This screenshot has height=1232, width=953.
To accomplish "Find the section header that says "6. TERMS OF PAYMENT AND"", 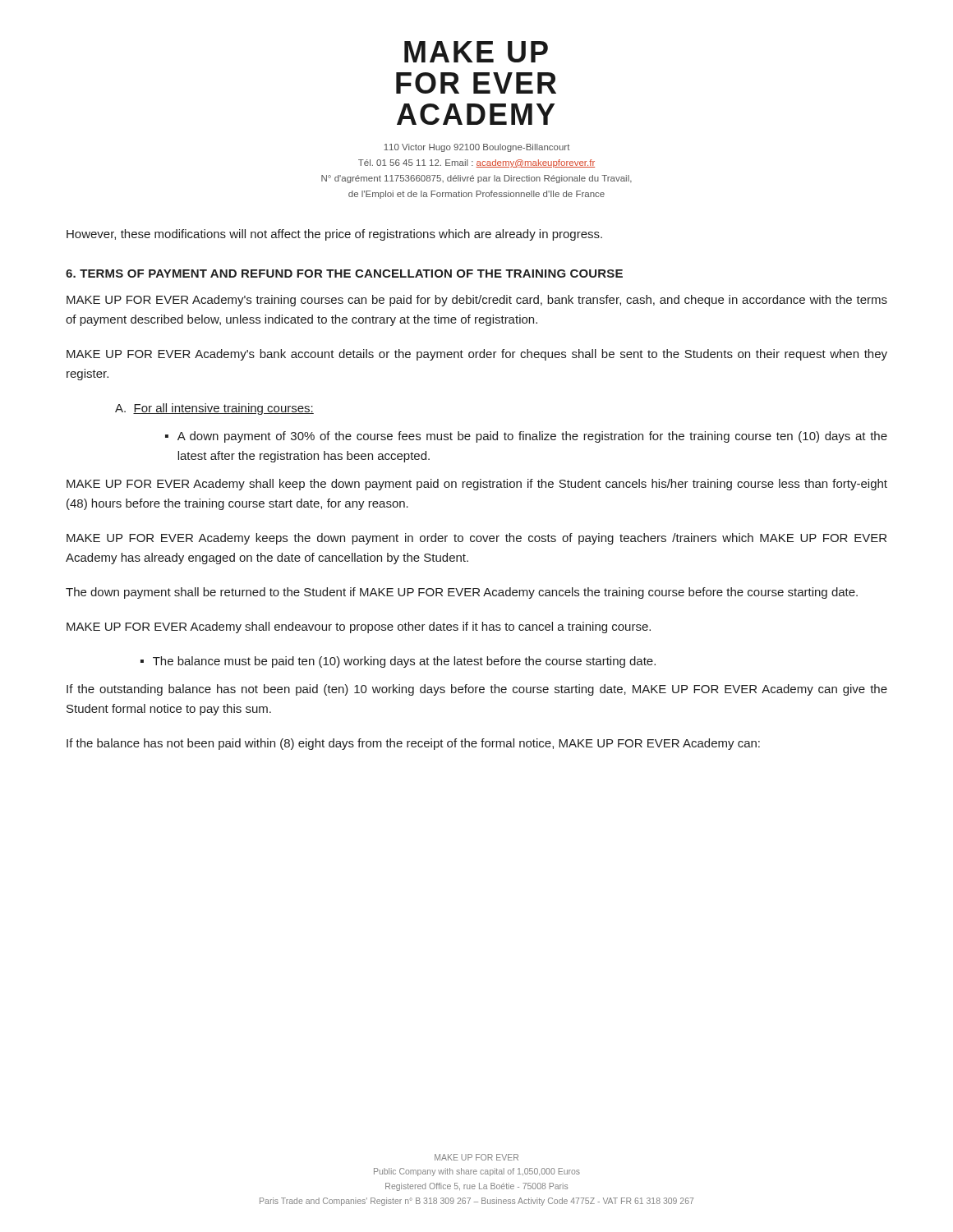I will click(x=345, y=273).
